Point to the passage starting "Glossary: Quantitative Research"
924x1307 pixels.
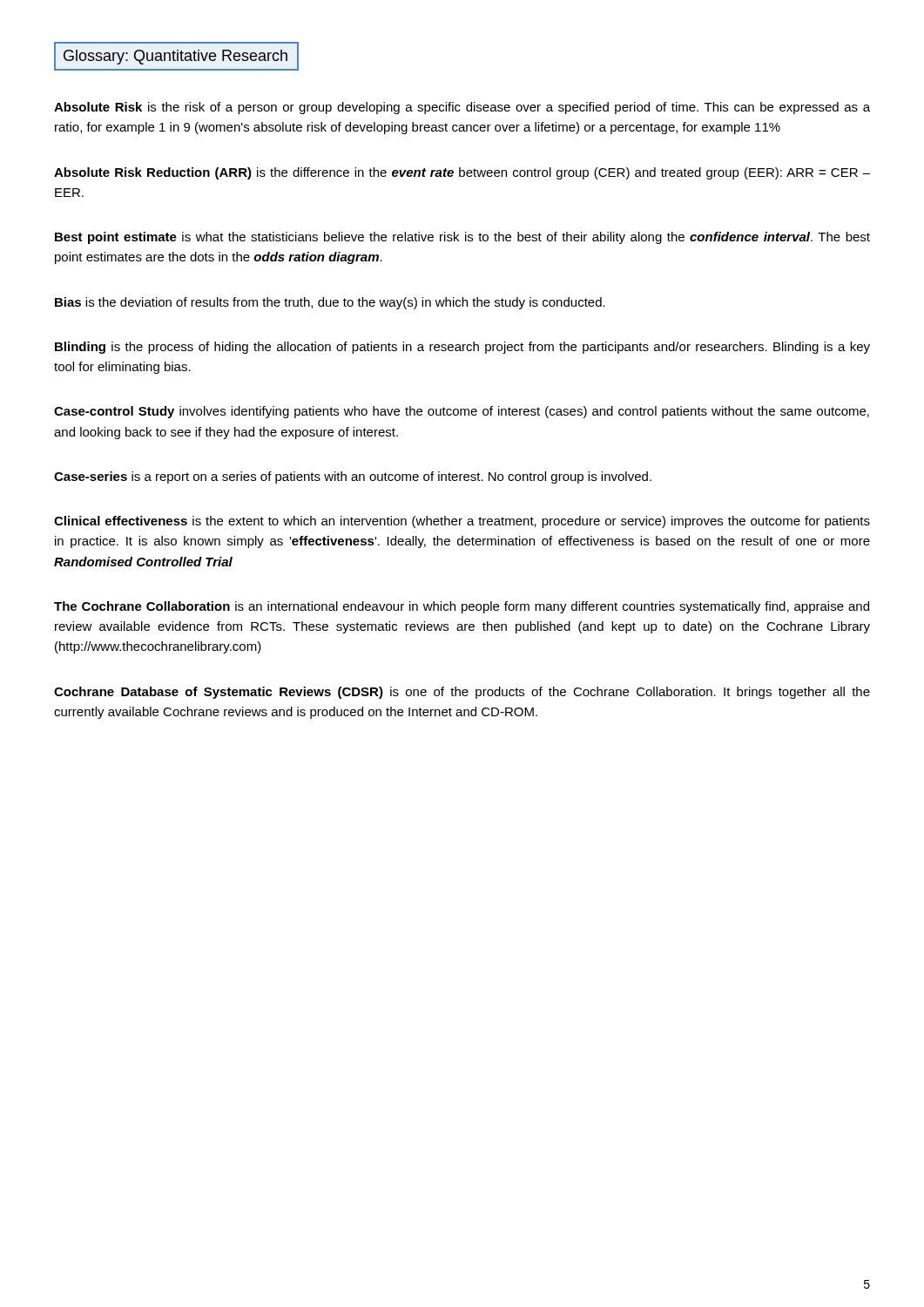176,56
